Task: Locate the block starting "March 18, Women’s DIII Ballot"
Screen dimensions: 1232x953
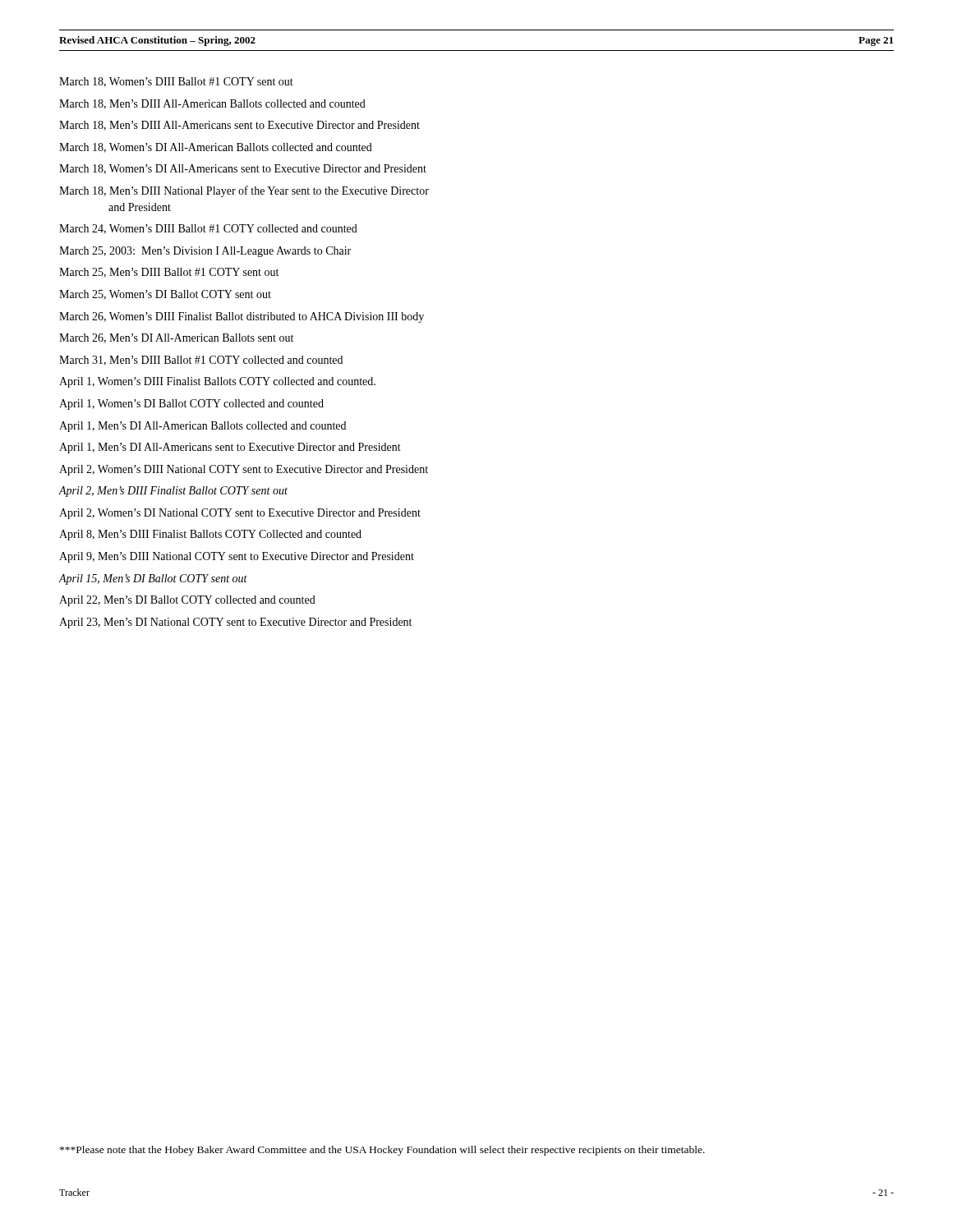Action: (176, 82)
